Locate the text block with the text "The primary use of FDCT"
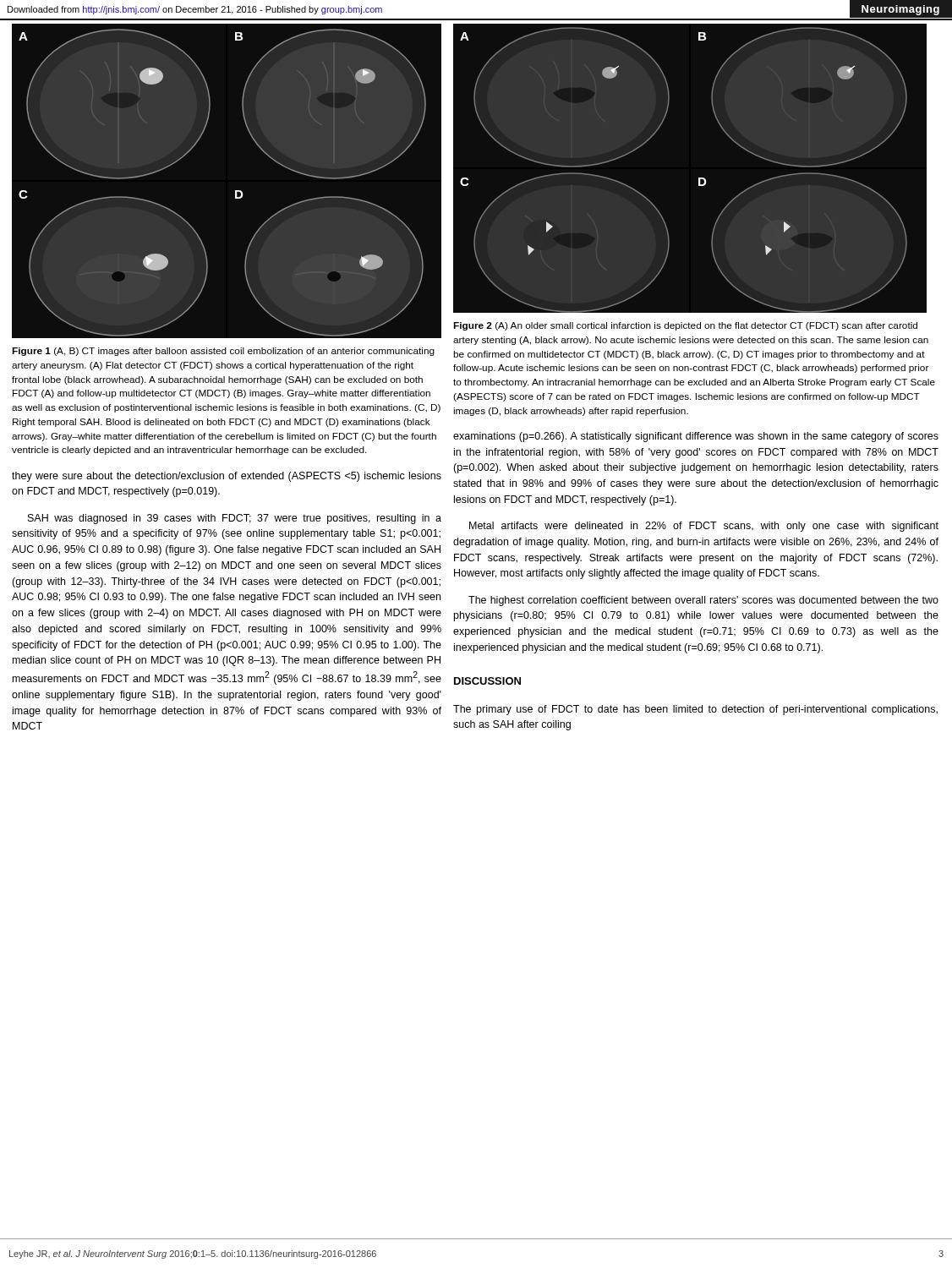 696,717
